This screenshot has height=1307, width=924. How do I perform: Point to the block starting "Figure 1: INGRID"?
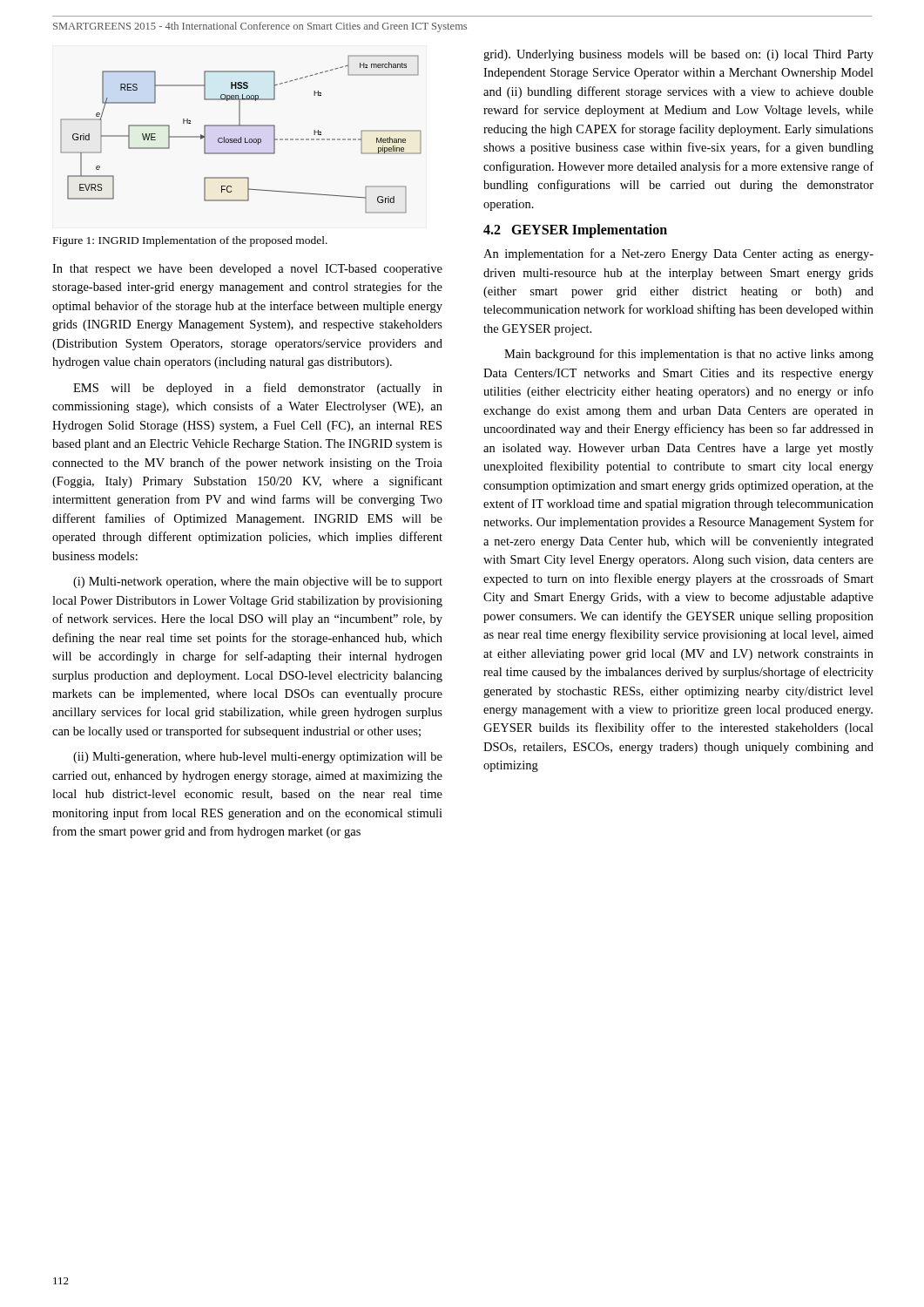coord(190,240)
